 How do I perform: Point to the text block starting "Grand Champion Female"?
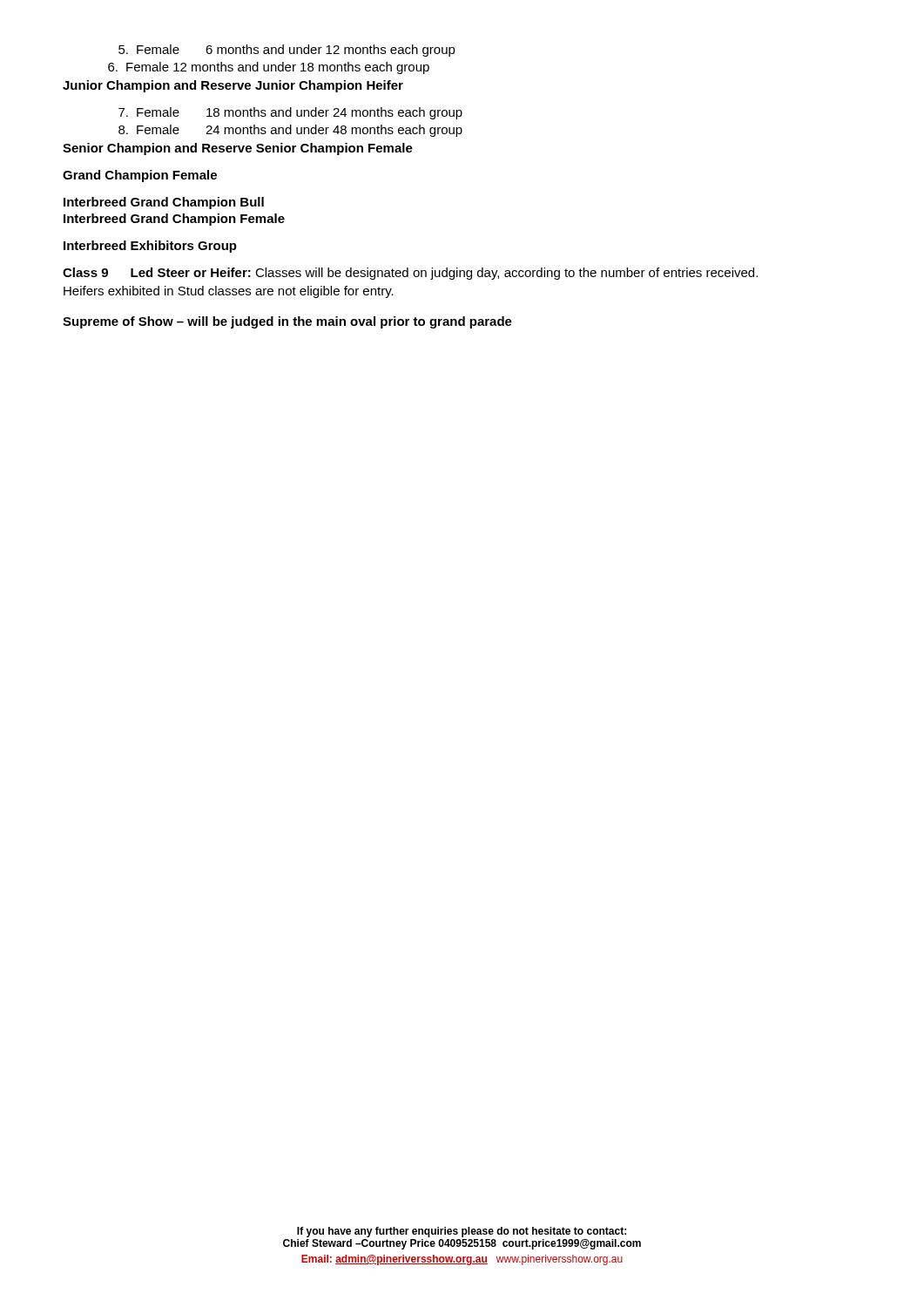coord(140,175)
